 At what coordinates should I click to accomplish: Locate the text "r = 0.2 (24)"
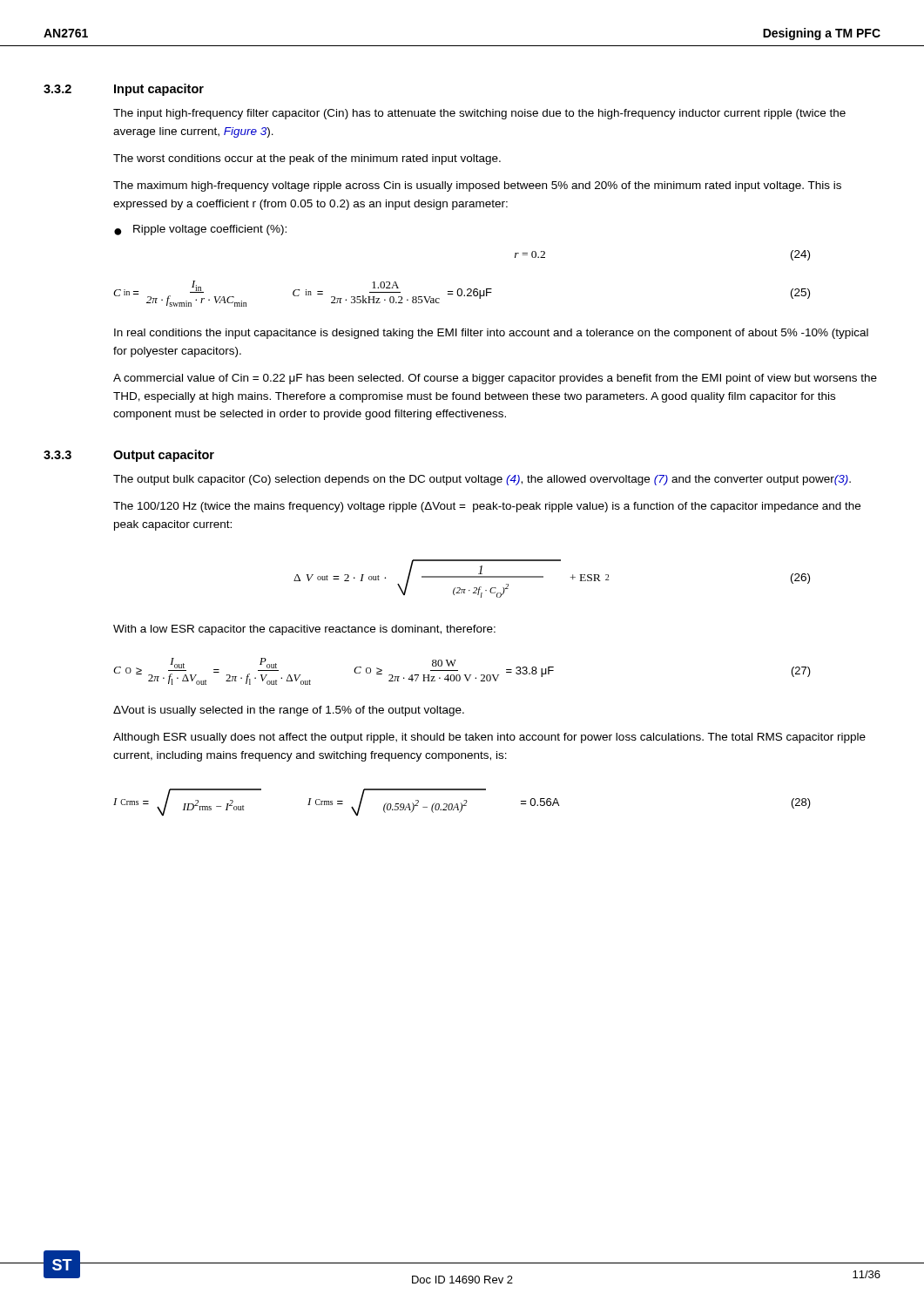point(549,254)
